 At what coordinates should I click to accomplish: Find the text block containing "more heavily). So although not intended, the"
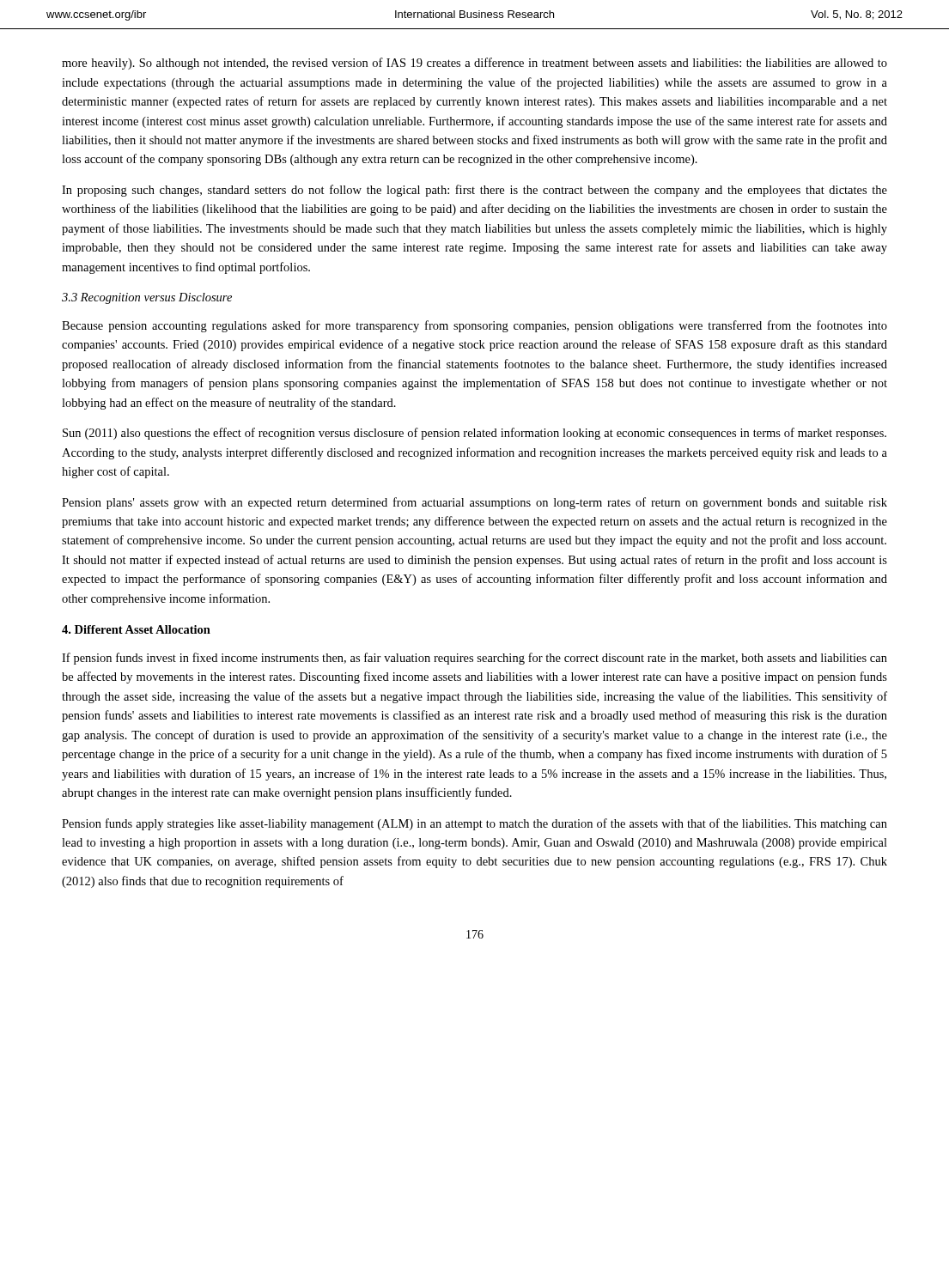[474, 111]
